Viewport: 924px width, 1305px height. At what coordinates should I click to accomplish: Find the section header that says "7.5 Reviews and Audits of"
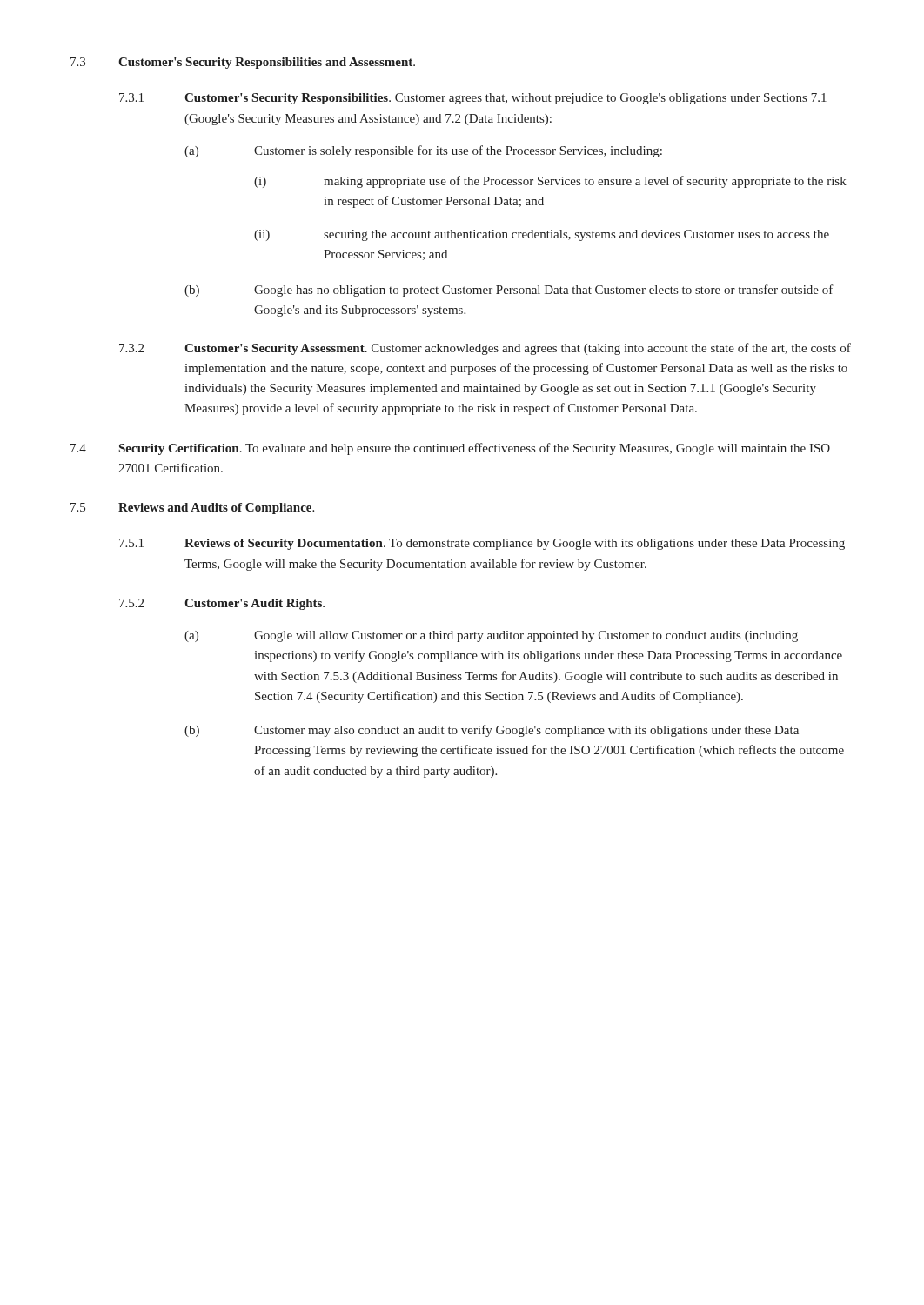click(x=192, y=509)
